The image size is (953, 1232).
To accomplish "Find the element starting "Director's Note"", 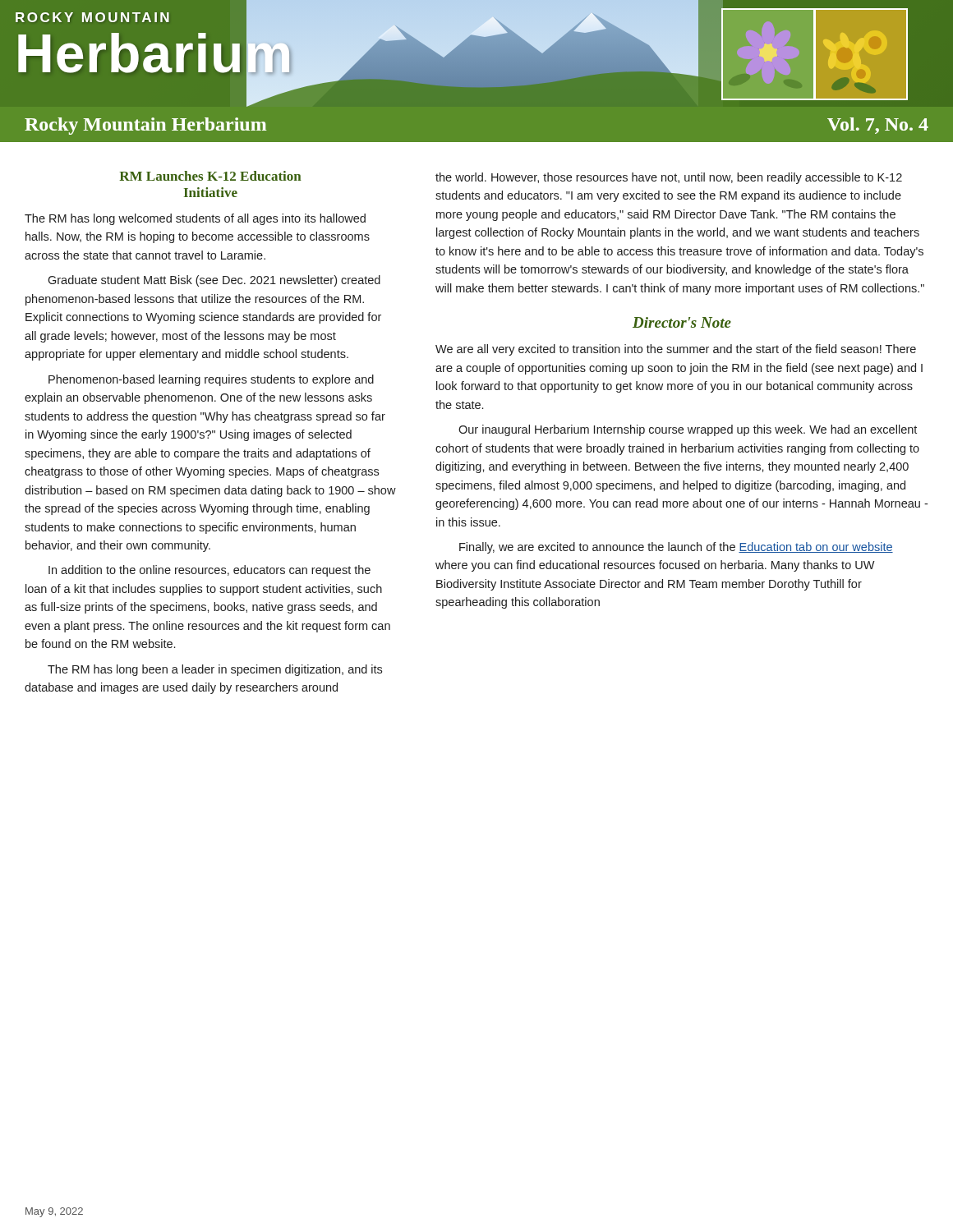I will click(x=682, y=323).
